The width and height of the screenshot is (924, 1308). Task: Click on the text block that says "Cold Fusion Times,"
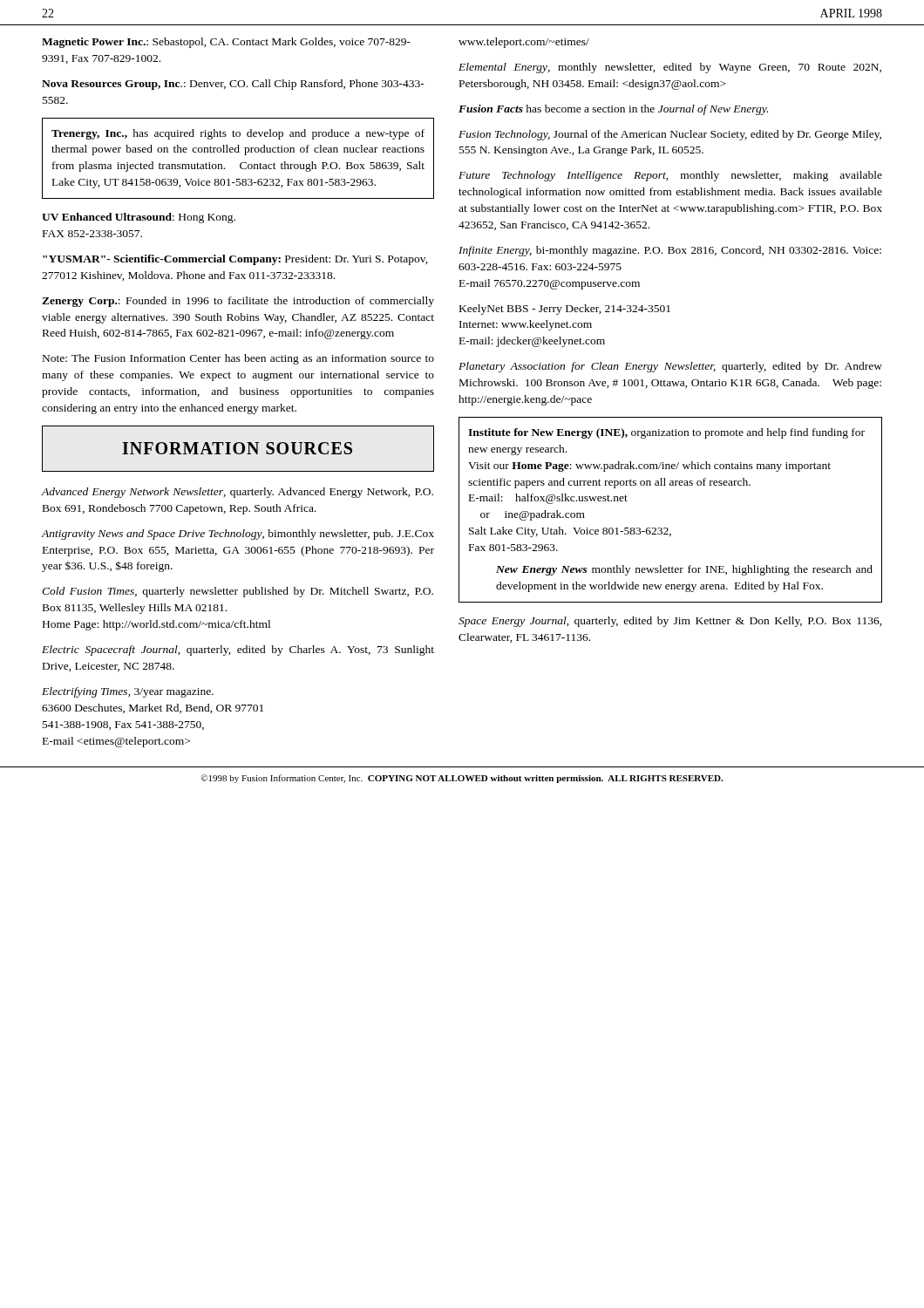[238, 592]
